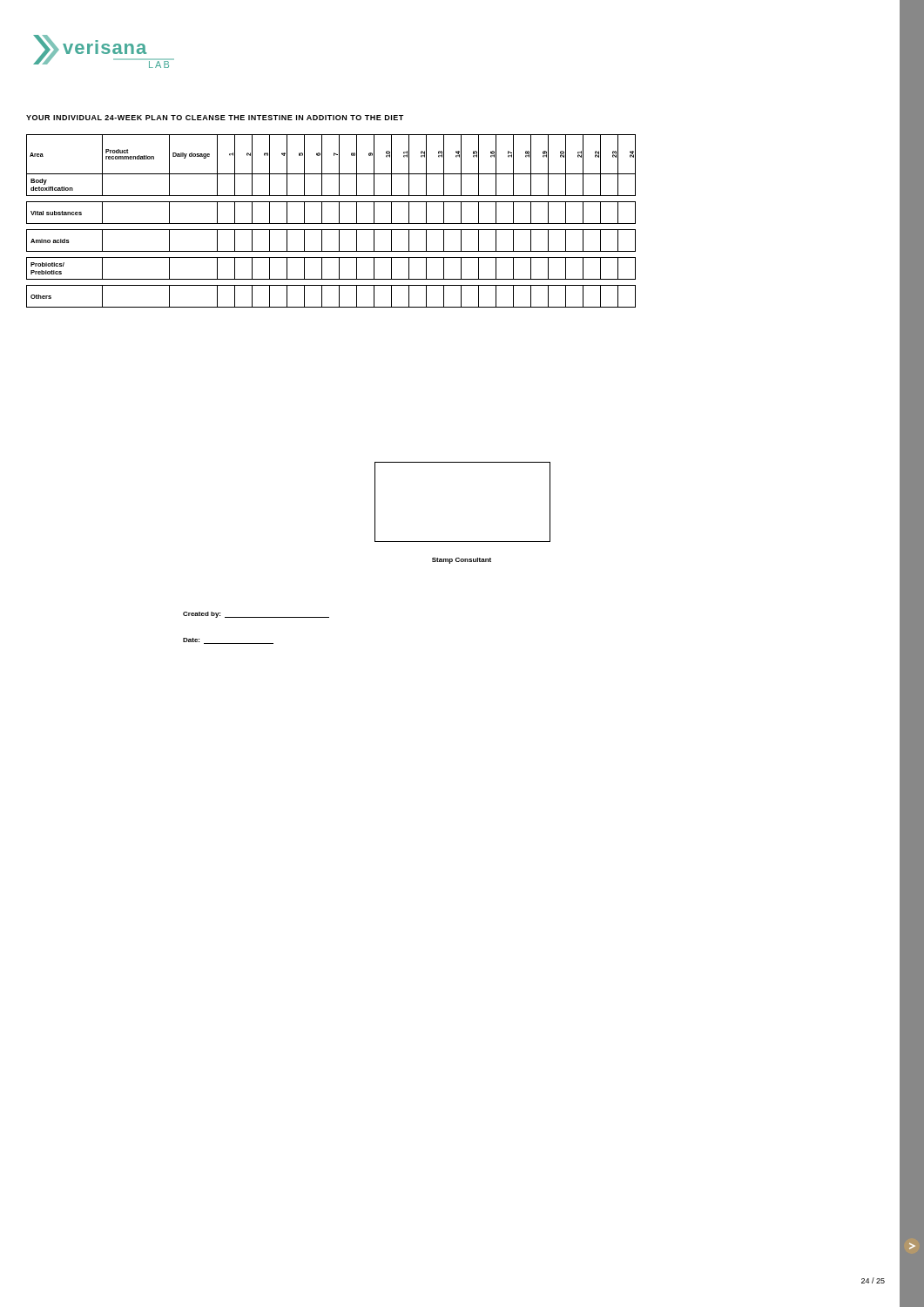The image size is (924, 1307).
Task: Click on the table containing "Daily dosage"
Action: pyautogui.click(x=458, y=221)
